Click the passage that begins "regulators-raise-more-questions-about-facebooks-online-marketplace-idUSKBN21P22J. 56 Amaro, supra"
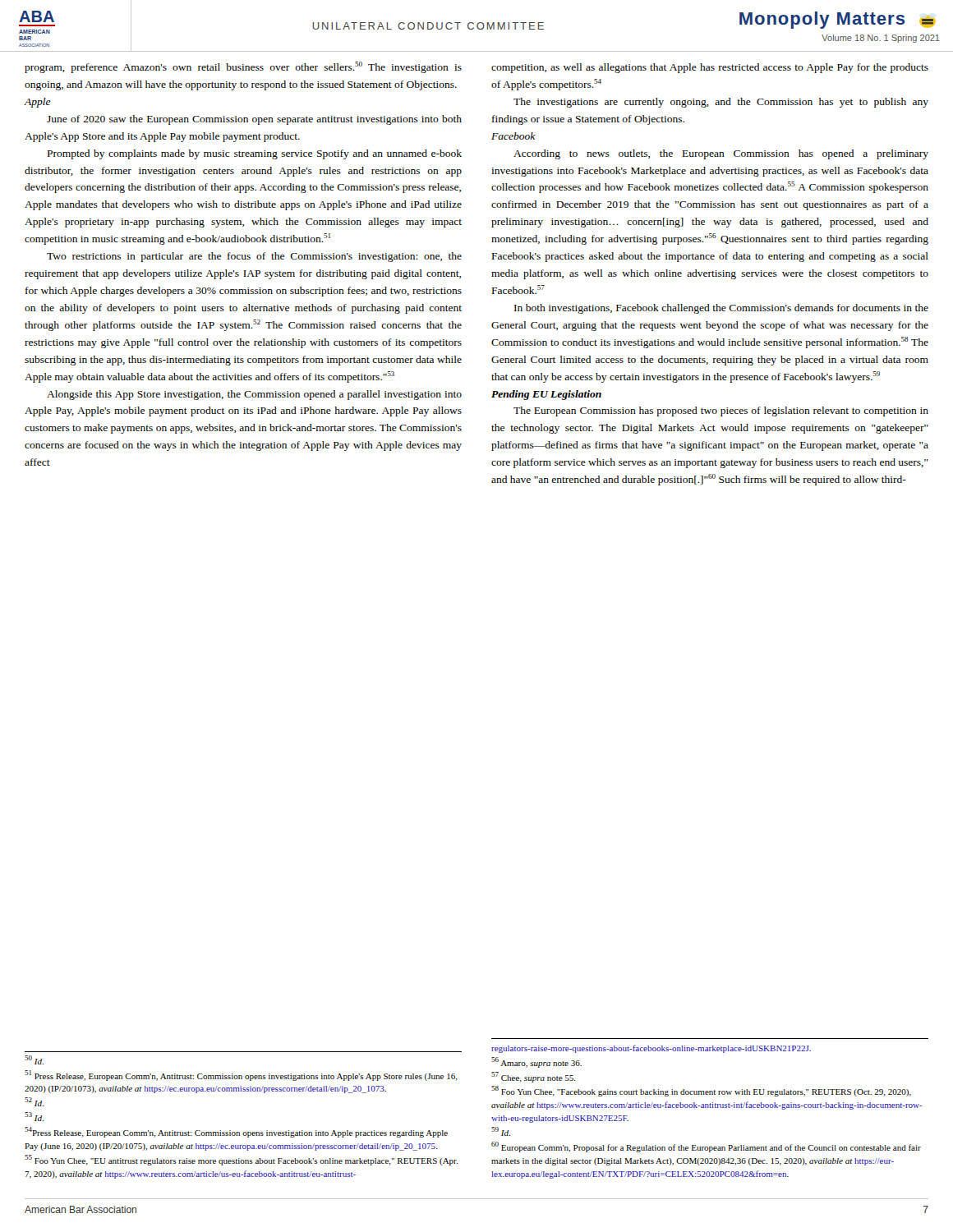This screenshot has width=953, height=1232. (710, 1112)
